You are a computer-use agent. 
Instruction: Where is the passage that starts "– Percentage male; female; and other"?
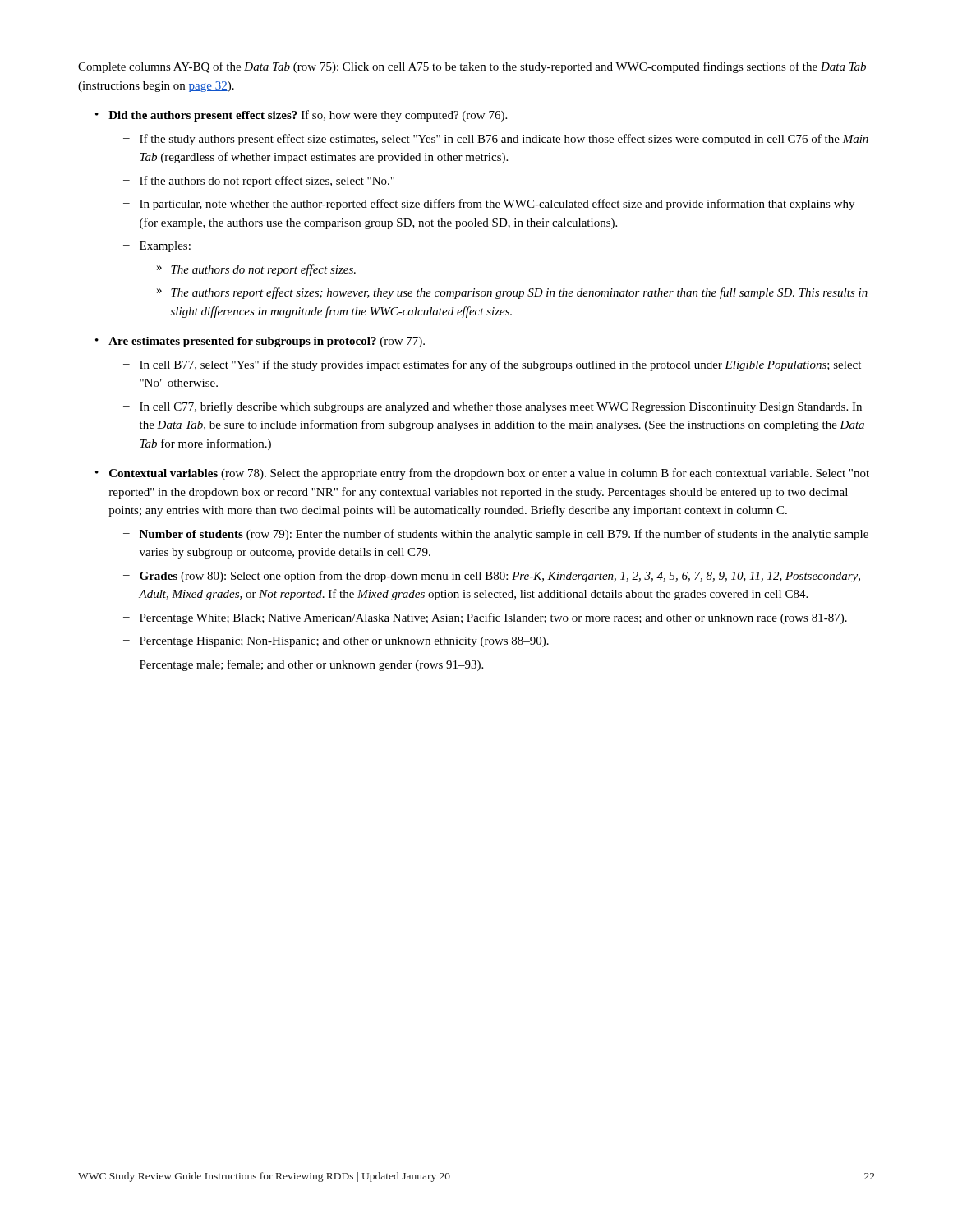tap(303, 665)
